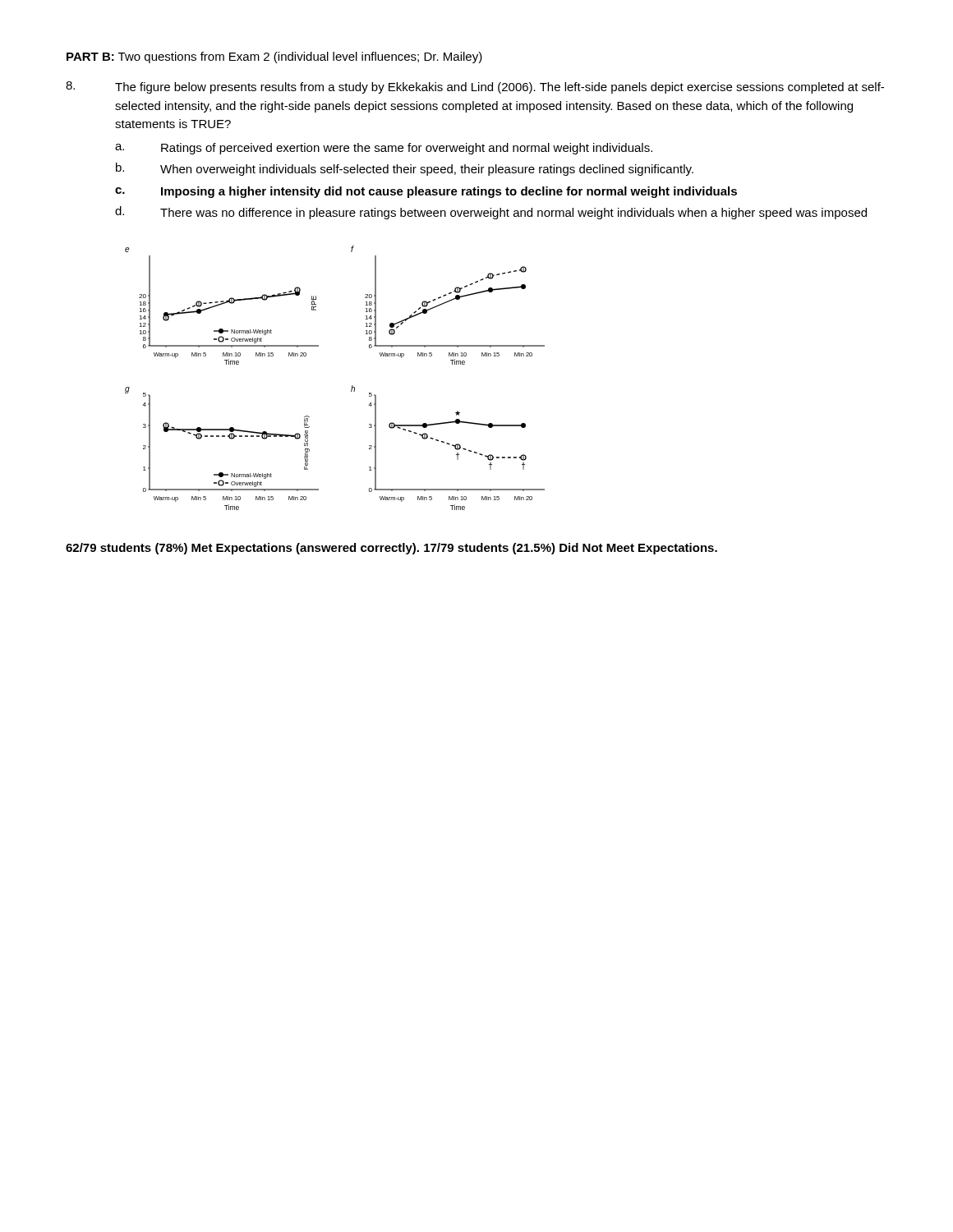
Task: Locate the list item that reads "c. Imposing a"
Action: [426, 191]
